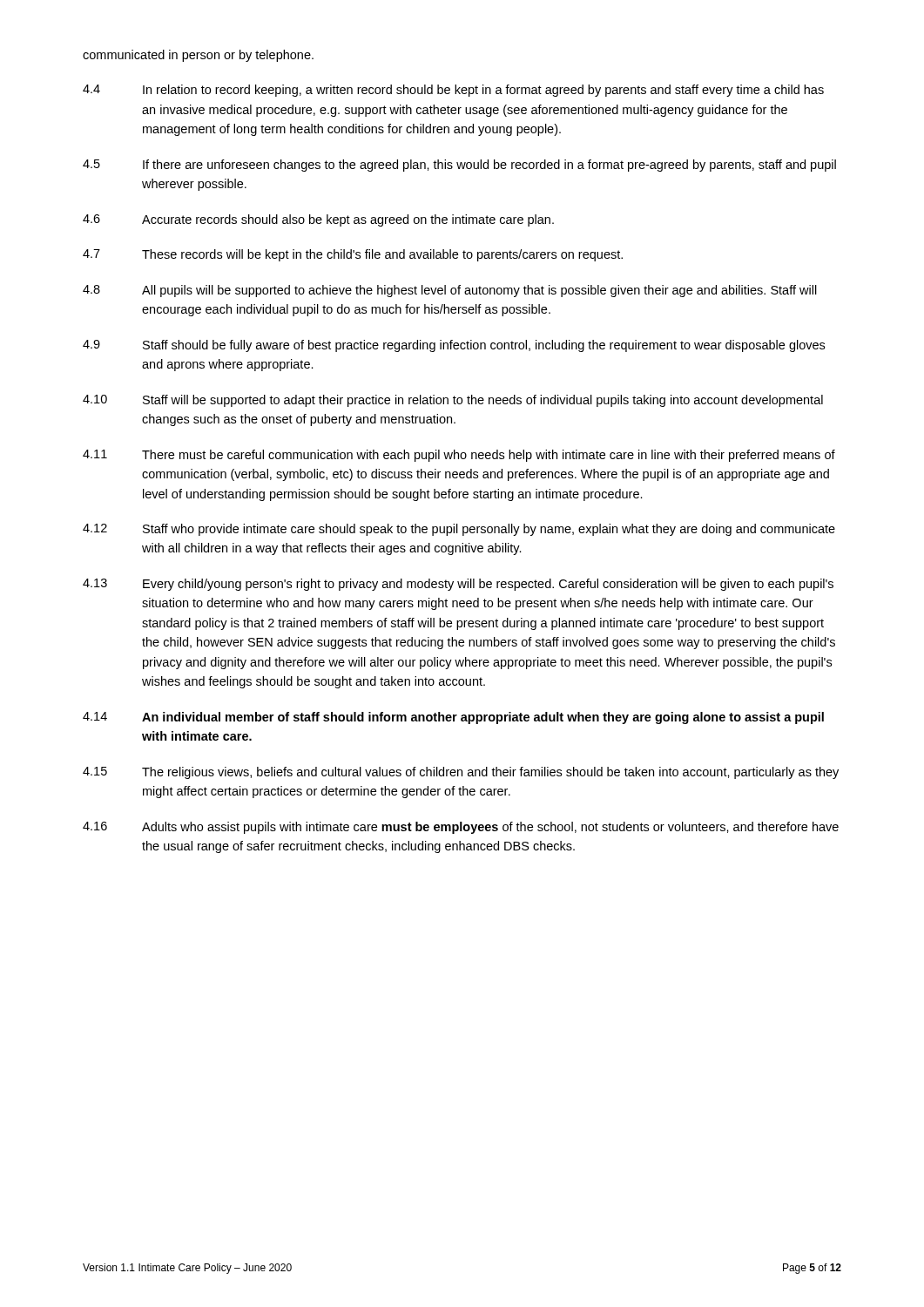Image resolution: width=924 pixels, height=1307 pixels.
Task: Select the list item with the text "4.4 In relation"
Action: point(462,110)
